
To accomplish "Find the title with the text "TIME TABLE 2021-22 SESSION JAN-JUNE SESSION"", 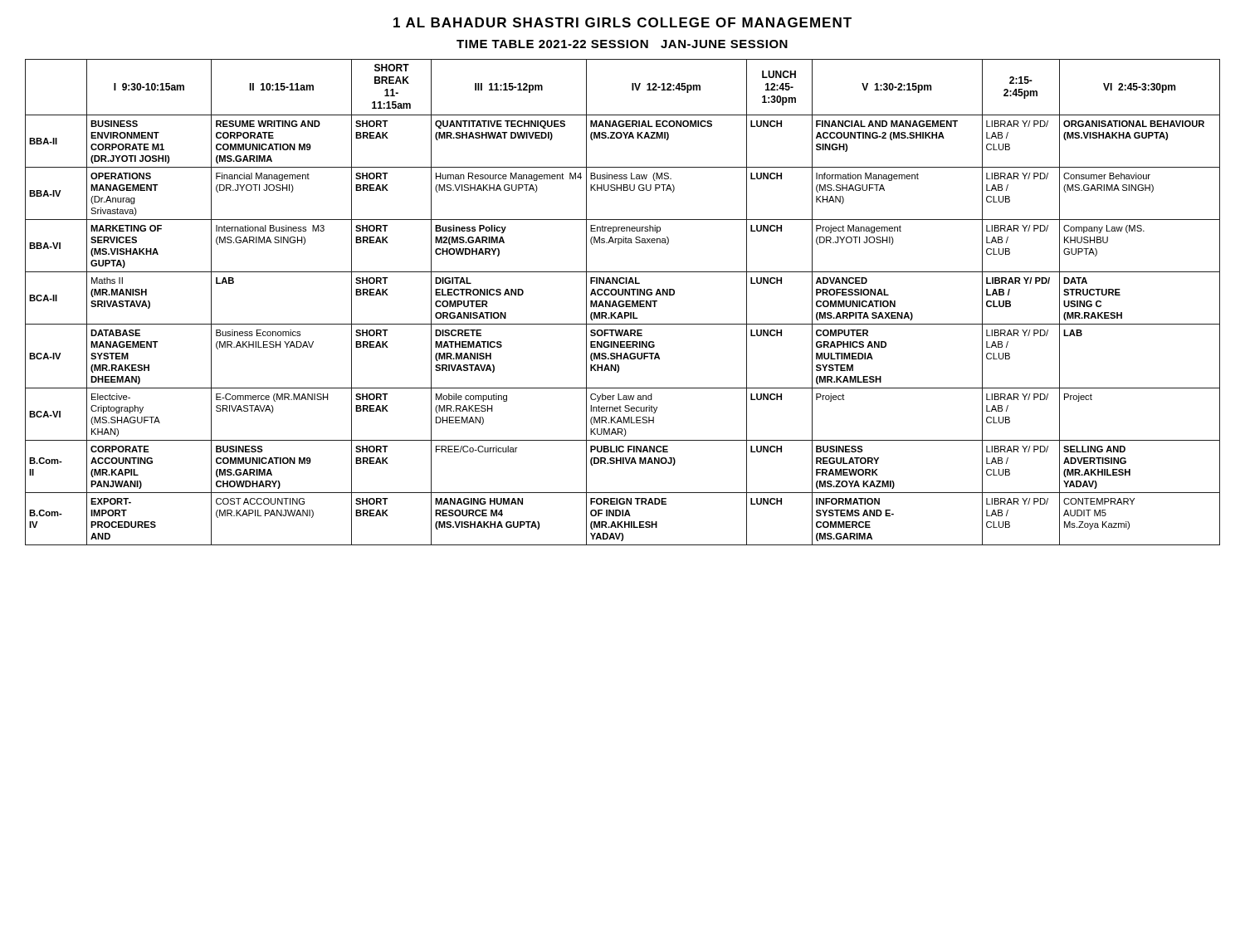I will click(622, 44).
